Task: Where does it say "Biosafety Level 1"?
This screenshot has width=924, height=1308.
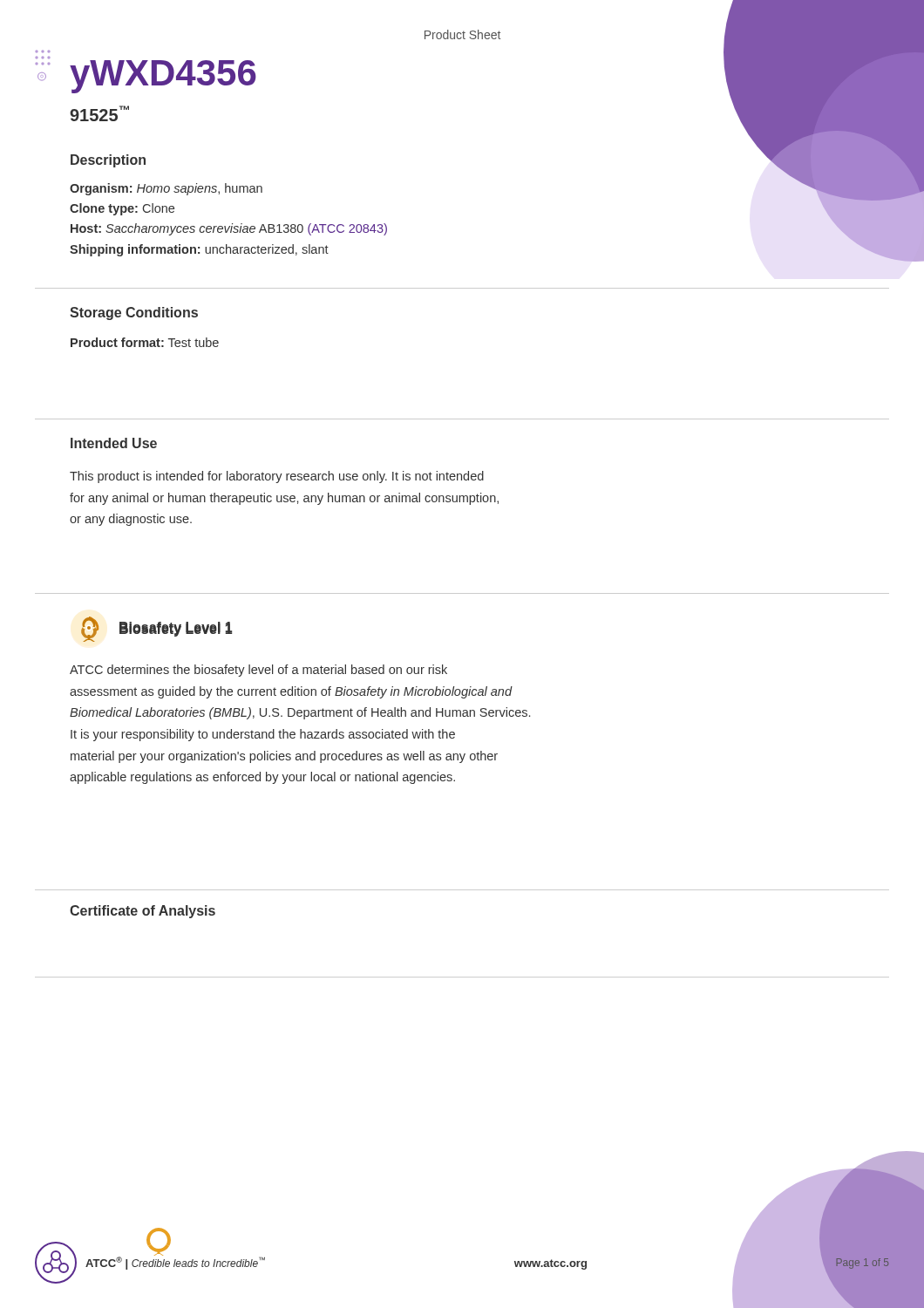Action: pyautogui.click(x=156, y=629)
